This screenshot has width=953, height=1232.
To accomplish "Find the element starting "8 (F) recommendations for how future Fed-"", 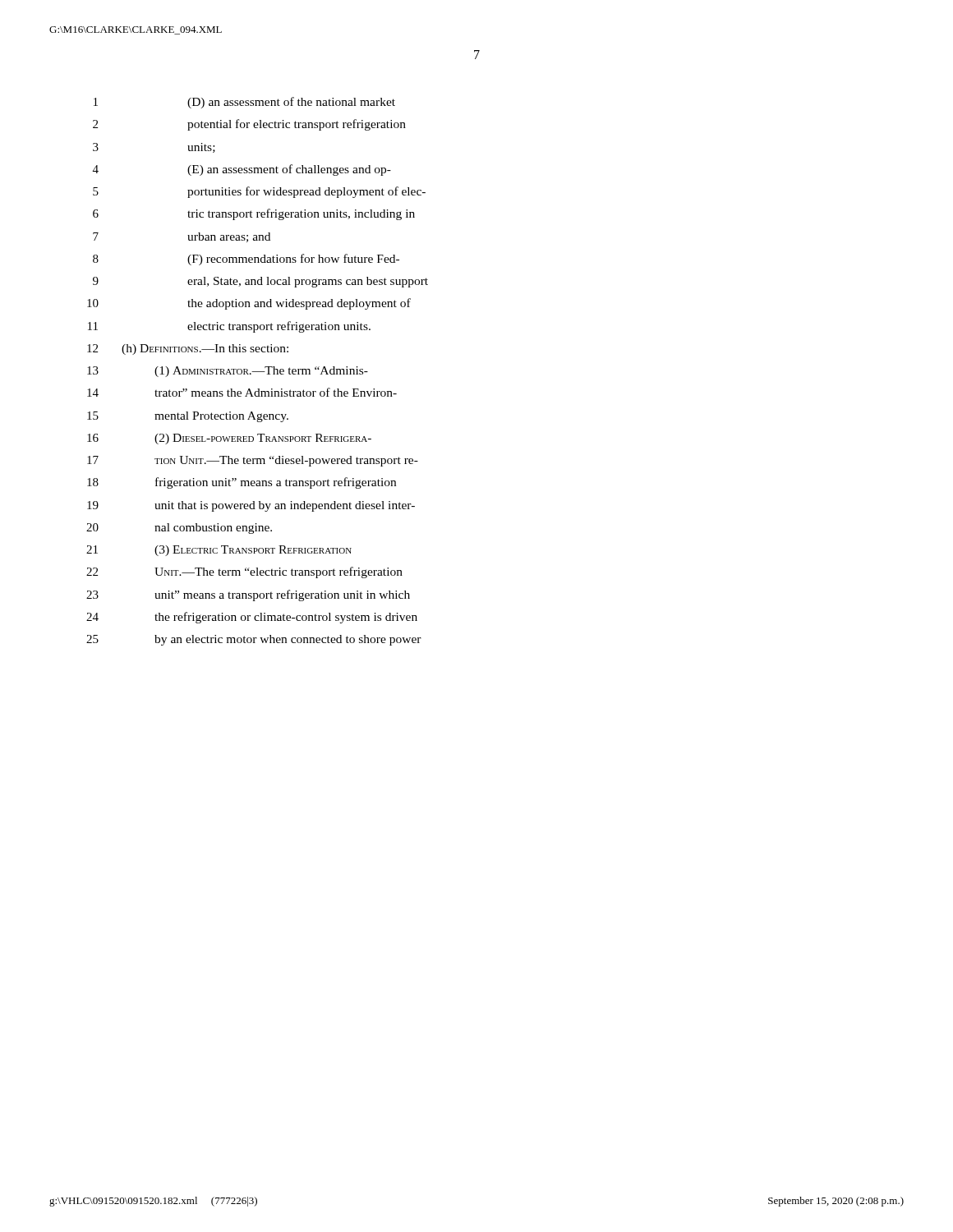I will tap(246, 260).
